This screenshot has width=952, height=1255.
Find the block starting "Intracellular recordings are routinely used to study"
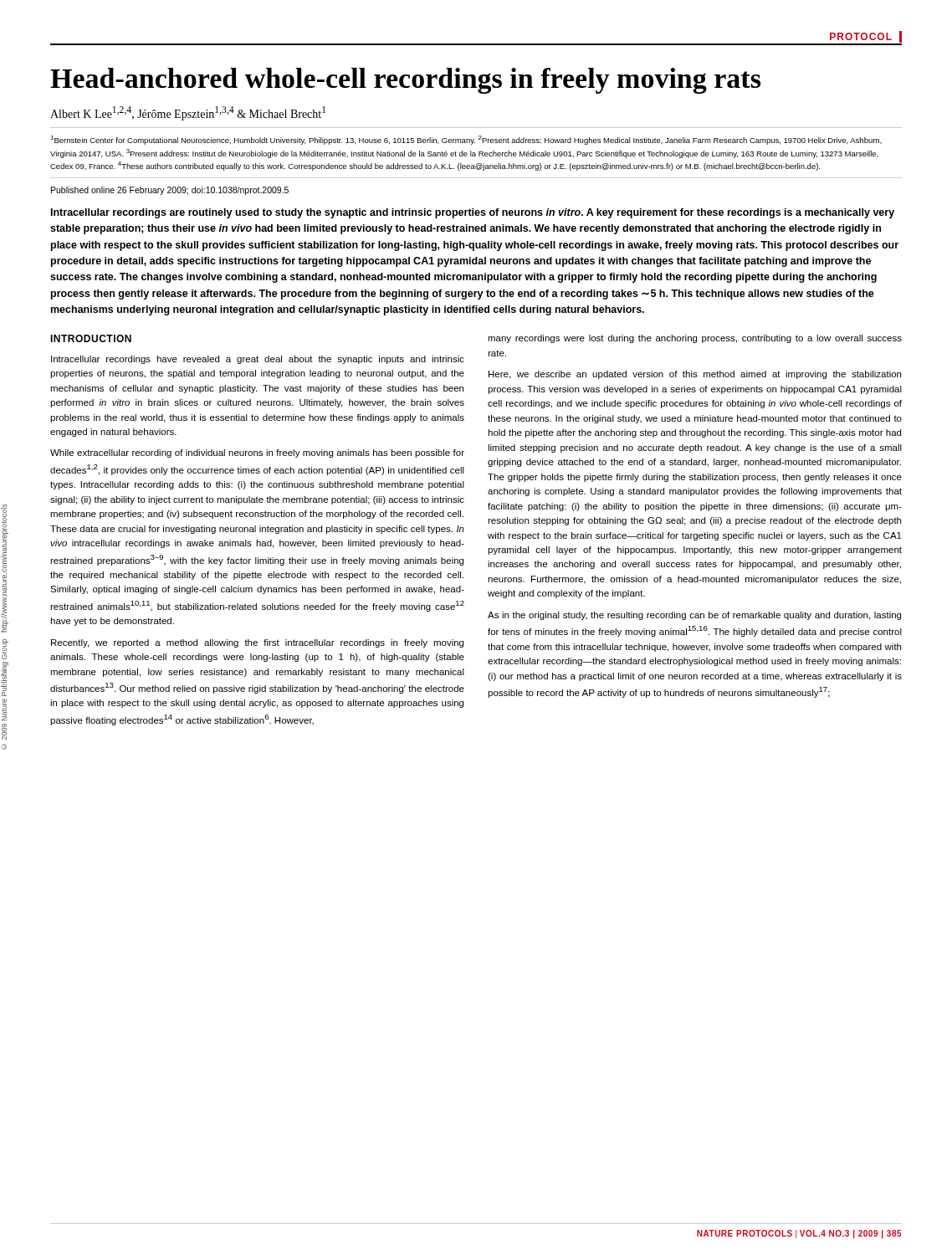[474, 261]
